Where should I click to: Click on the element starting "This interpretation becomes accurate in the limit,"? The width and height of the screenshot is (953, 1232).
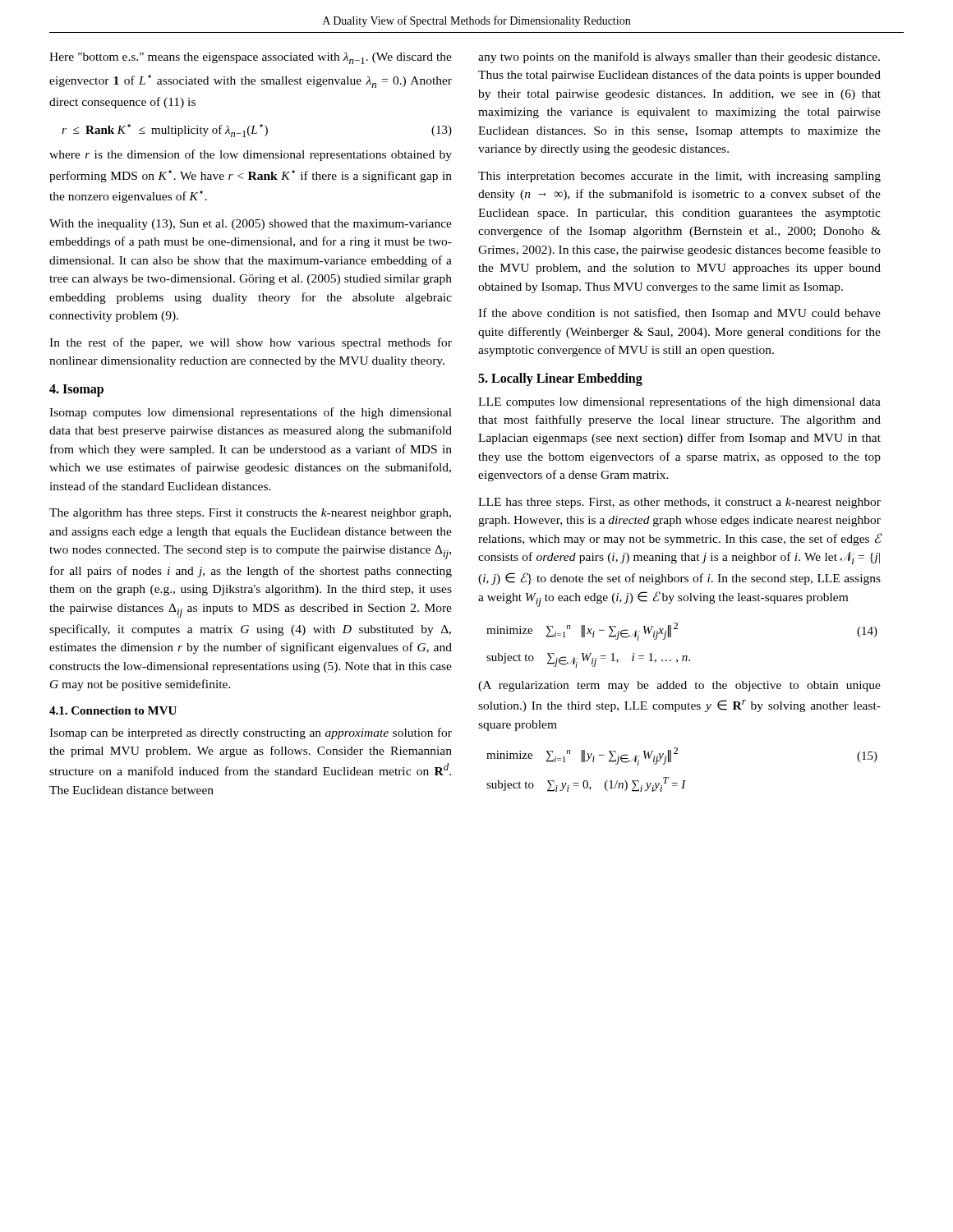point(679,231)
